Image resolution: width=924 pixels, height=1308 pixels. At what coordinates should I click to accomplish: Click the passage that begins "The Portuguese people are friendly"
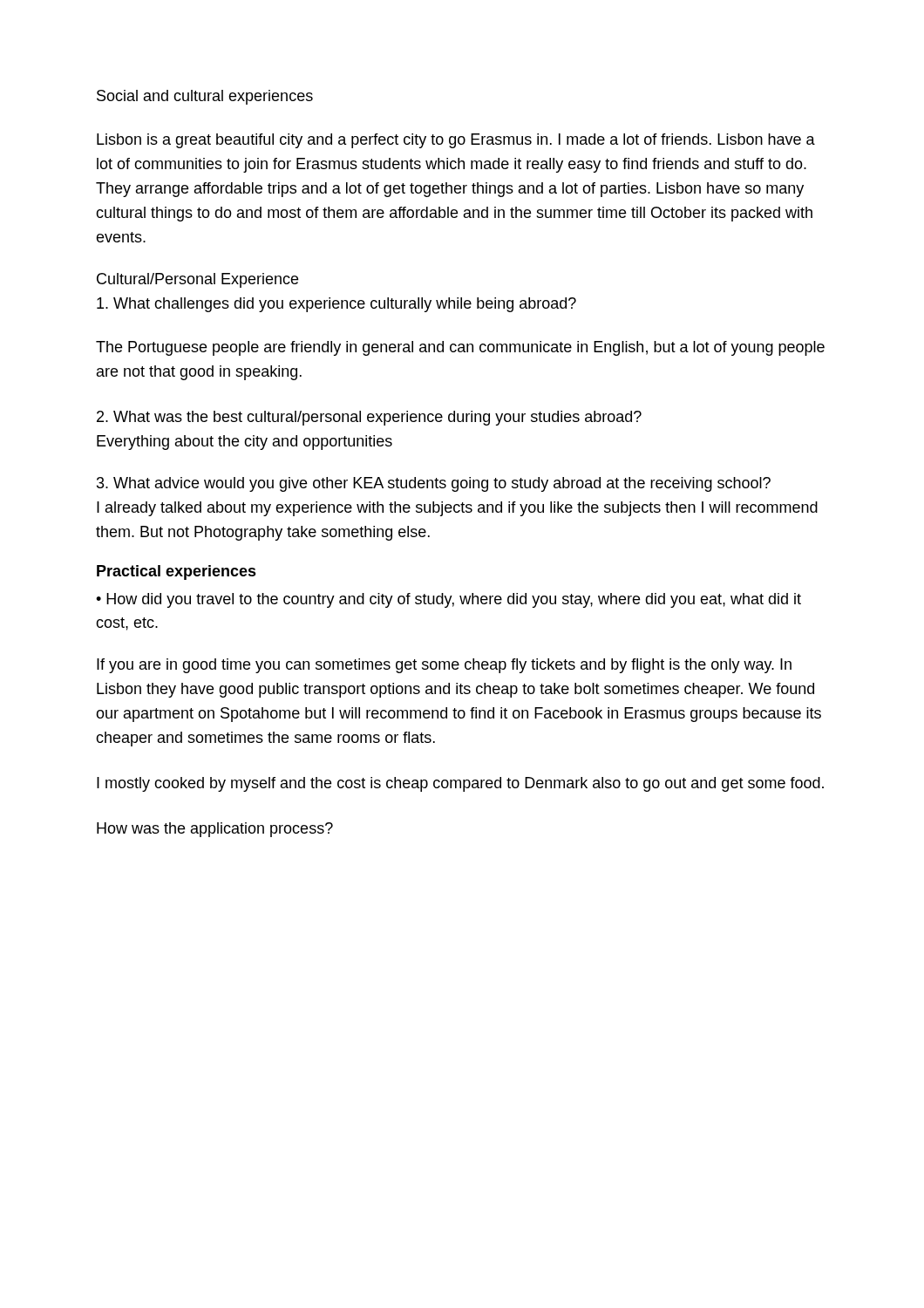(x=461, y=360)
